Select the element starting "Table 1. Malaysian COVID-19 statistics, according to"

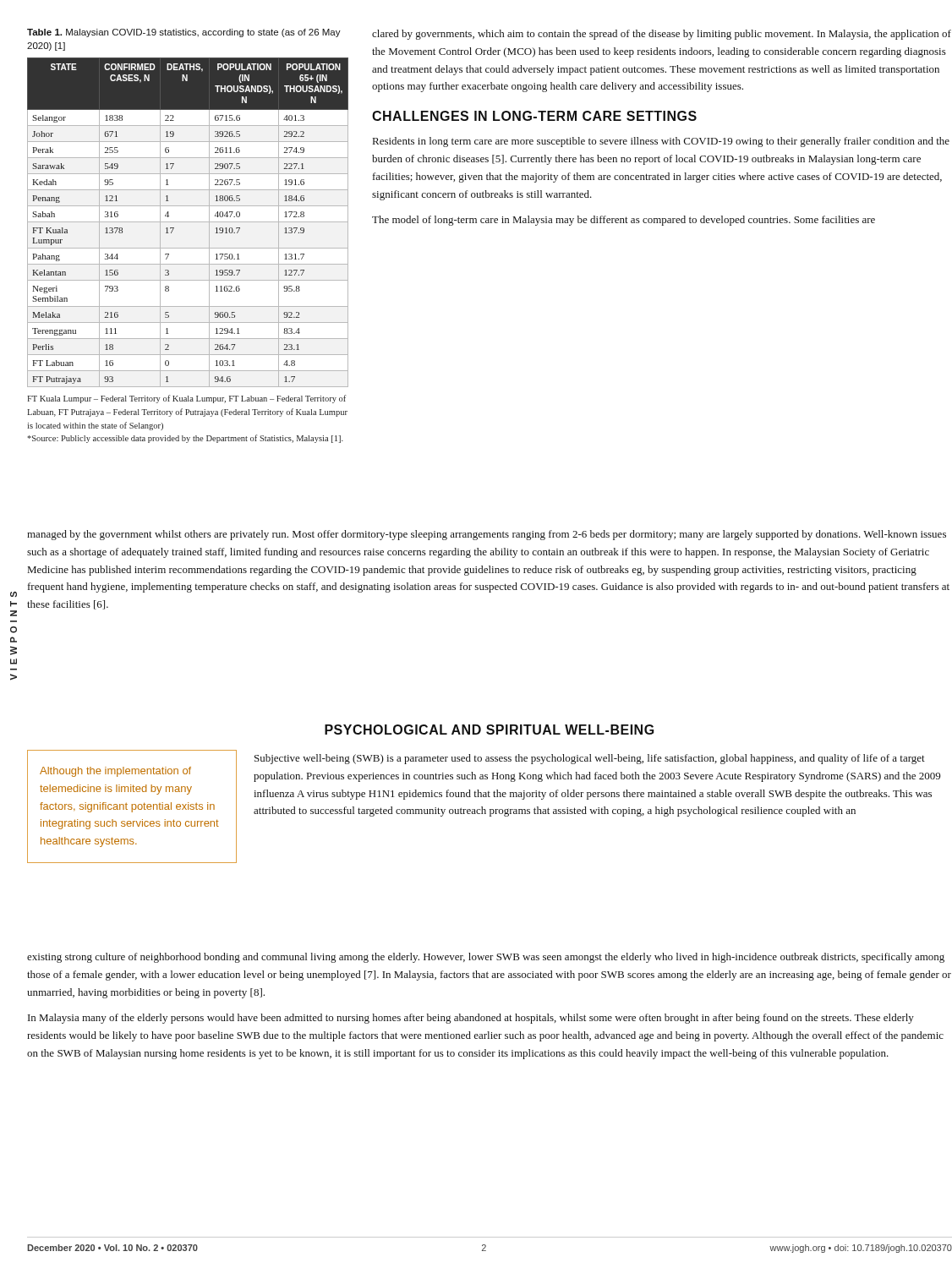coord(184,39)
